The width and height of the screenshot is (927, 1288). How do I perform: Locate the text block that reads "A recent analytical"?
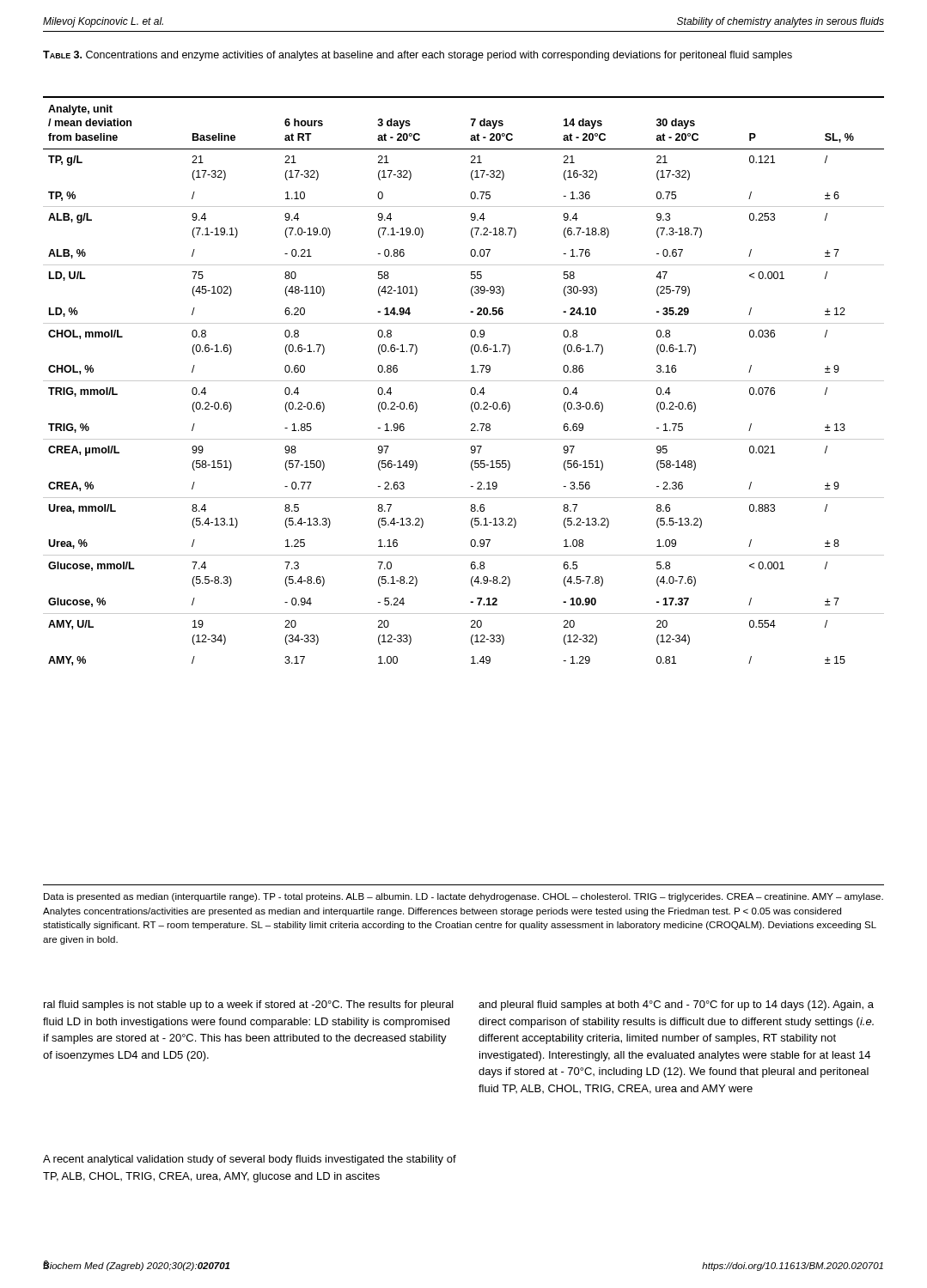point(249,1167)
